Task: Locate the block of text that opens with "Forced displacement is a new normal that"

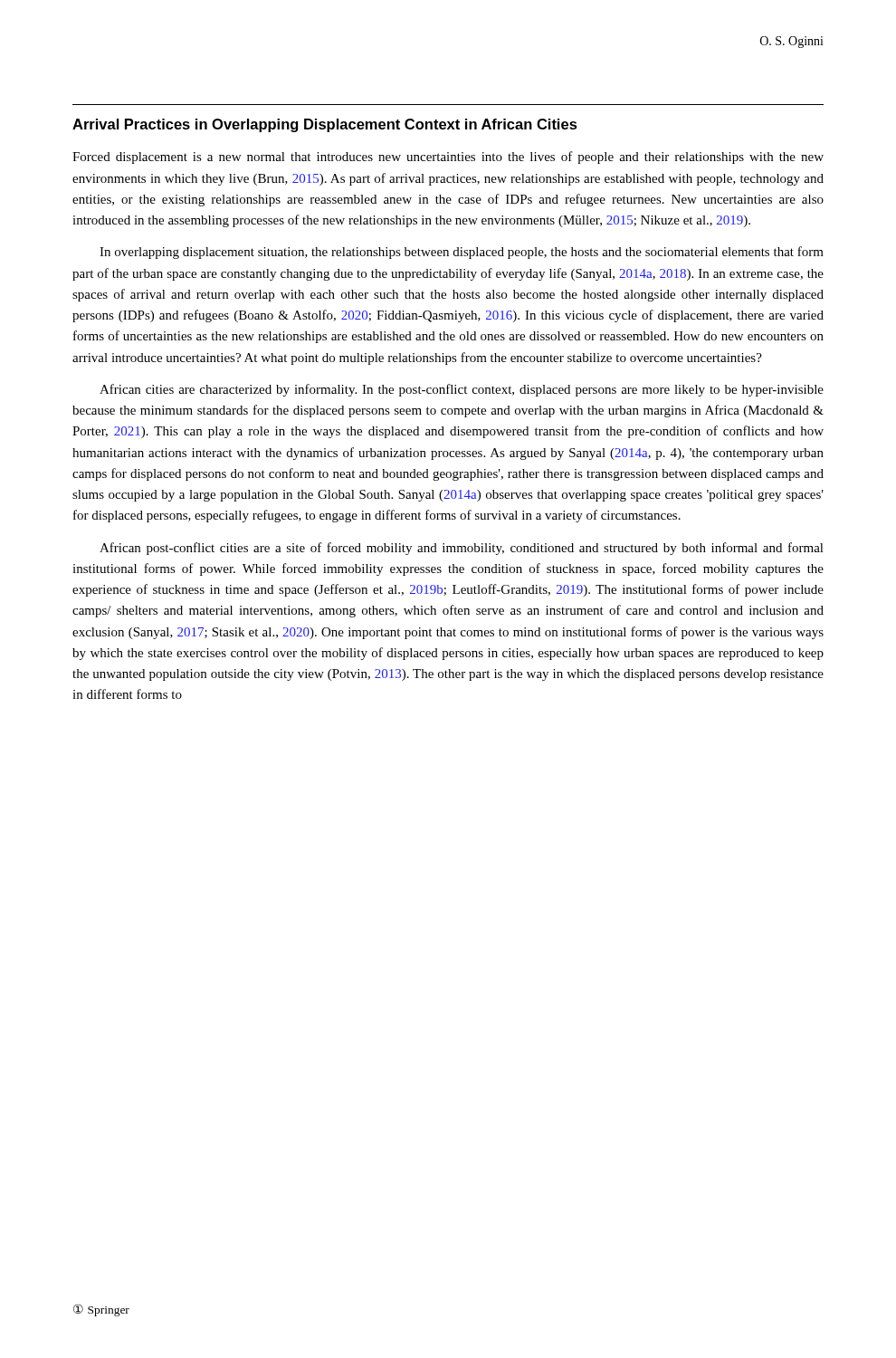Action: [x=448, y=189]
